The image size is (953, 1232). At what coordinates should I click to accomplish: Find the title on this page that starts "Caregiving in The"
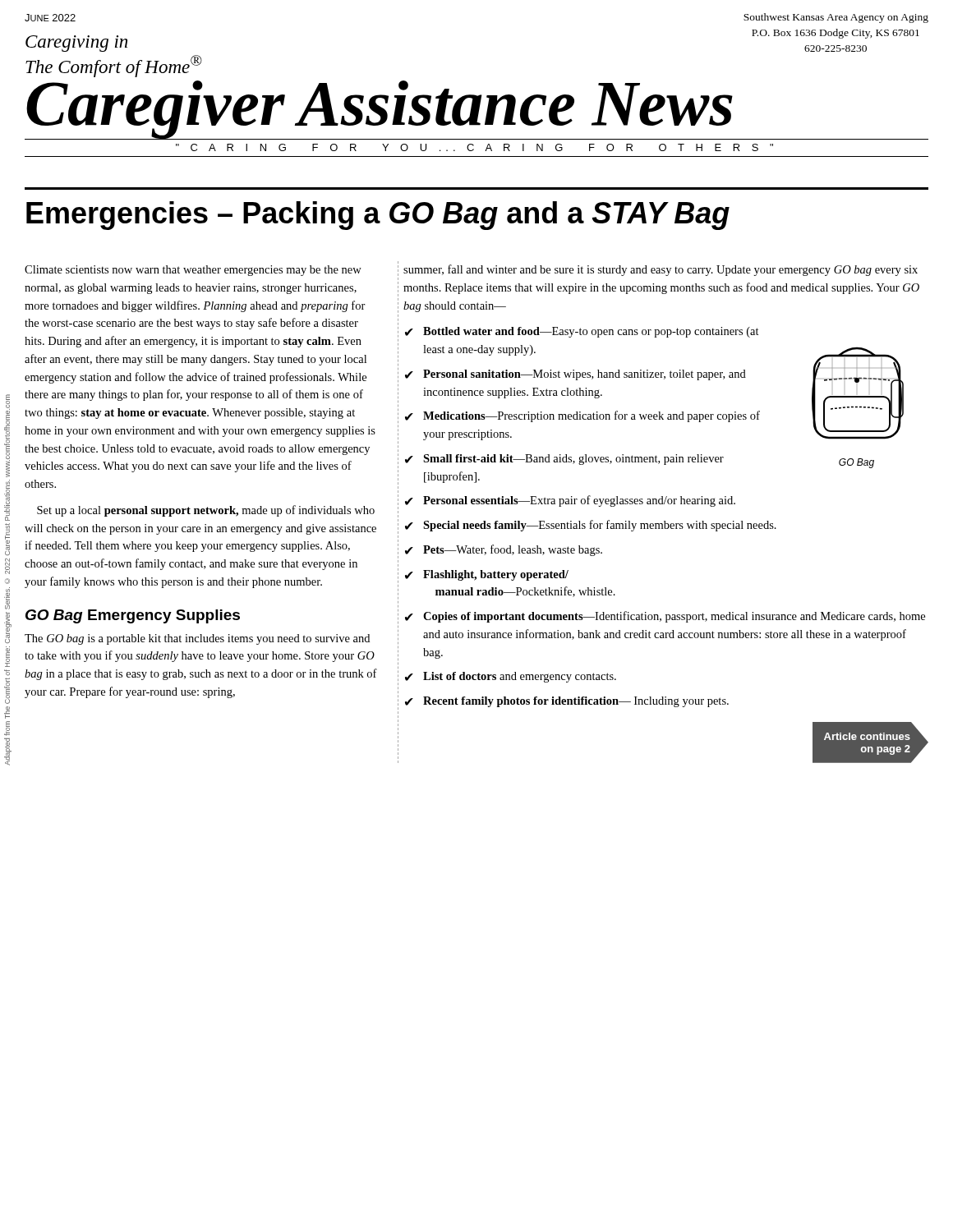tap(476, 94)
